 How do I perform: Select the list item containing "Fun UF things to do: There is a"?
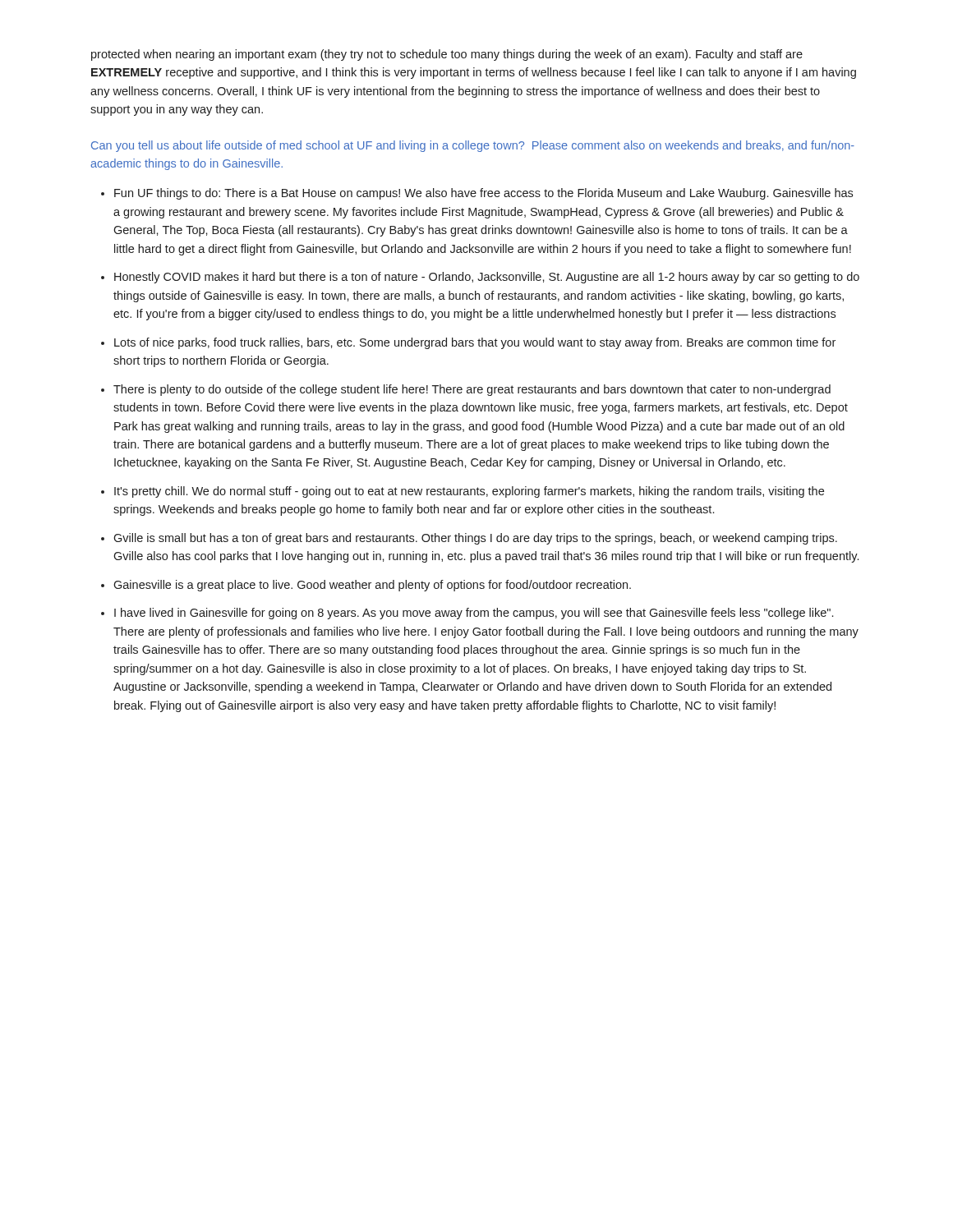tap(483, 221)
